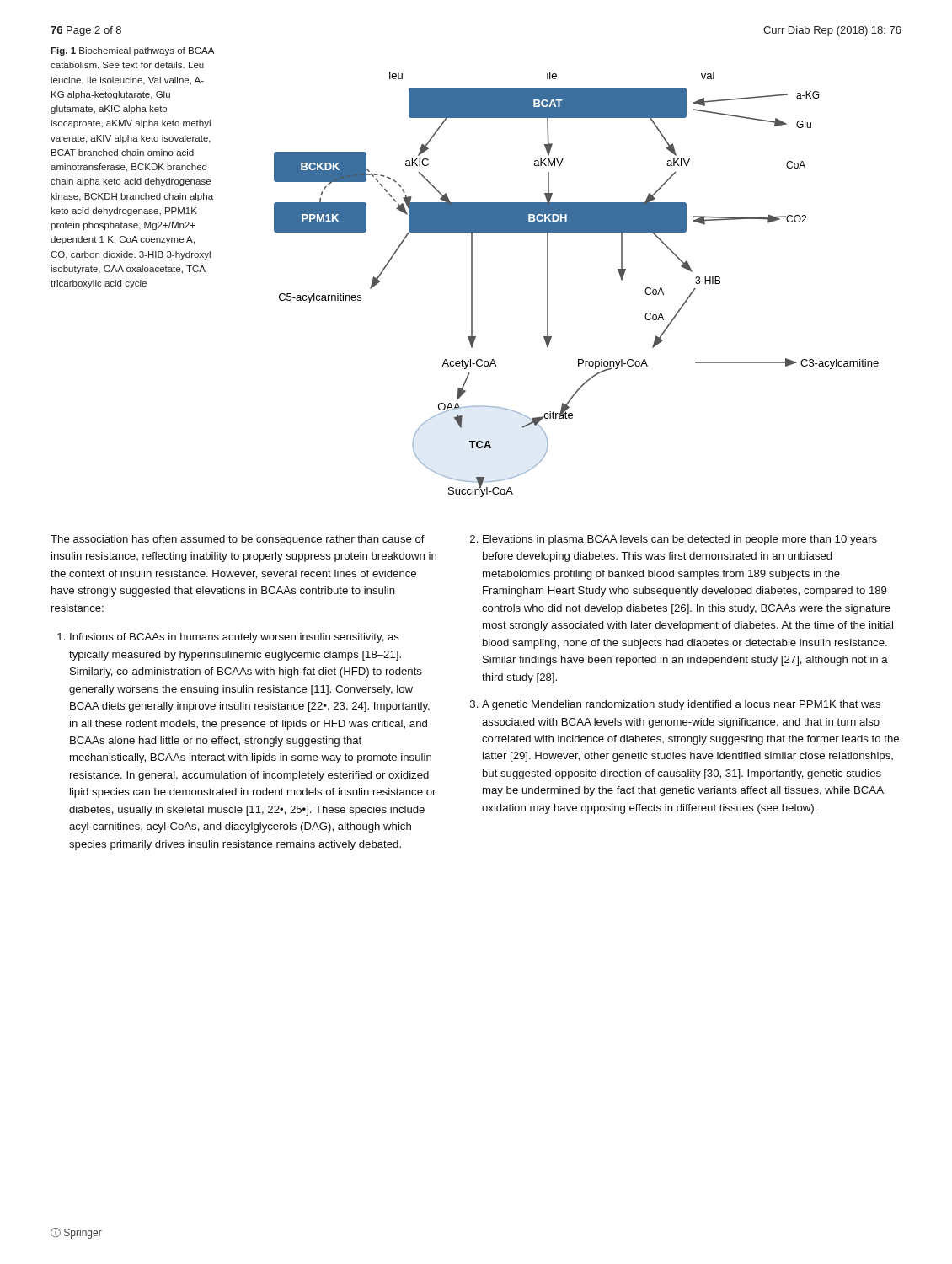Locate the passage starting "Elevations in plasma"
This screenshot has width=952, height=1264.
(x=688, y=608)
